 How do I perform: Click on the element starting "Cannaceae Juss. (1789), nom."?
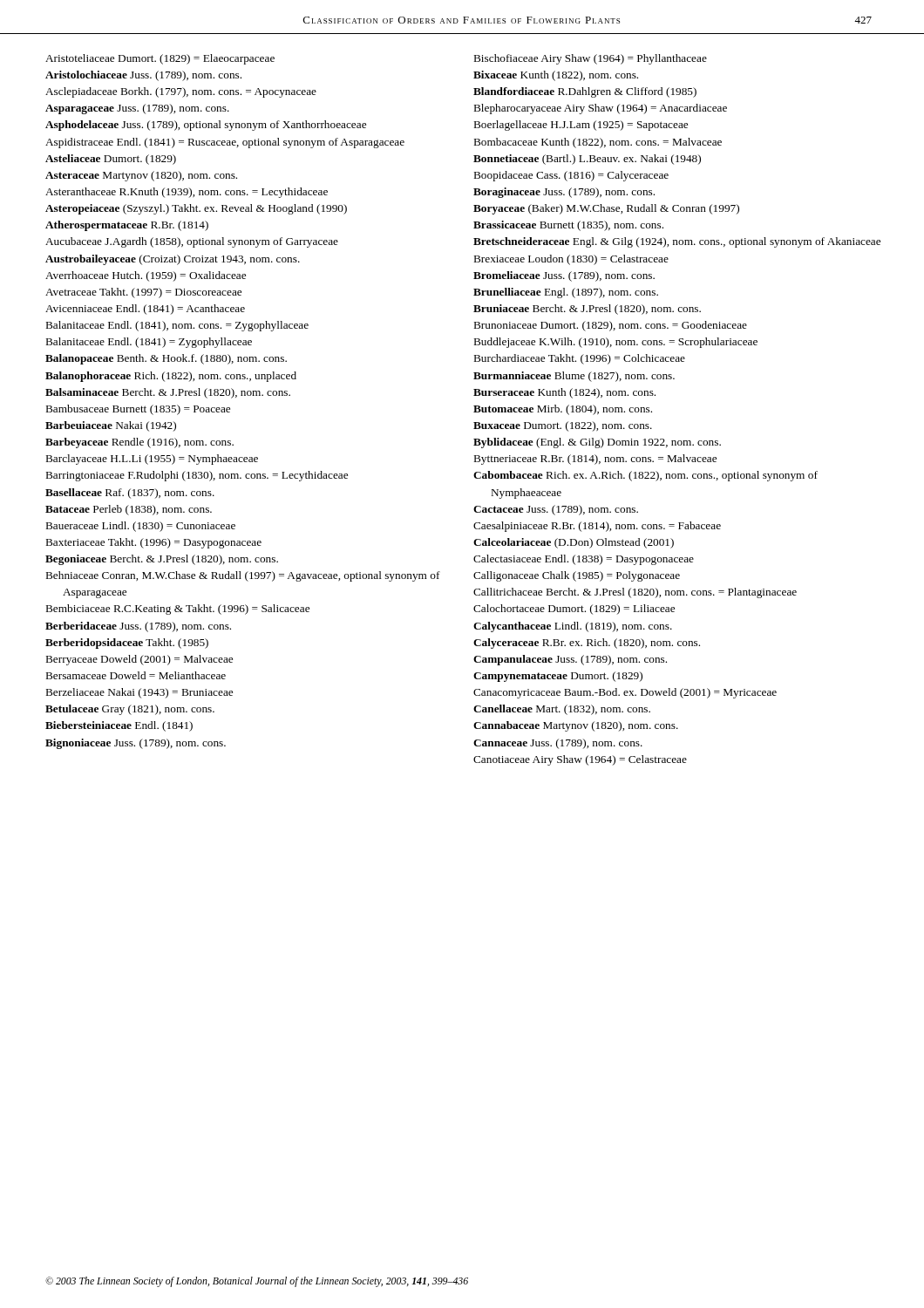(558, 742)
